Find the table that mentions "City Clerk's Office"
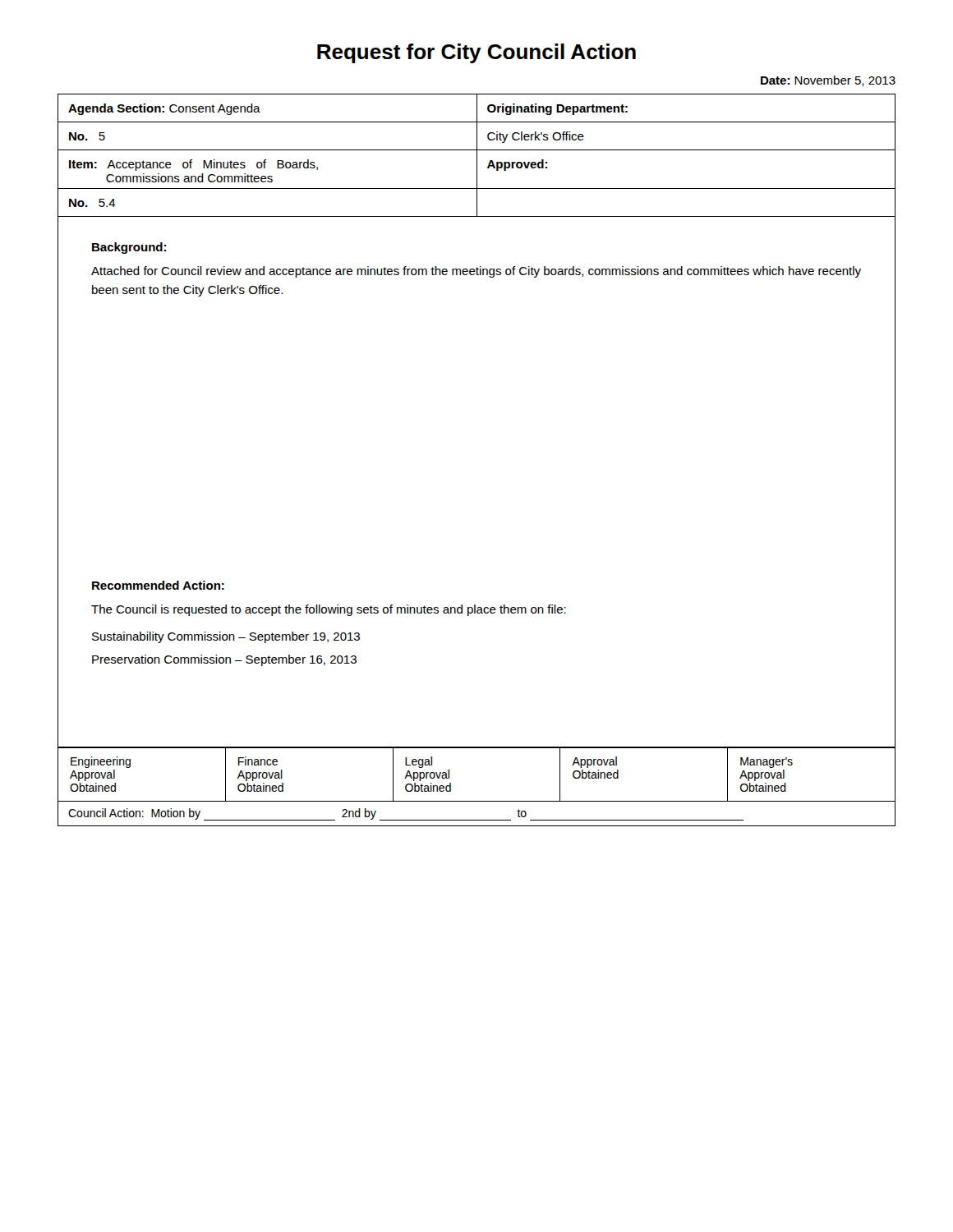 tap(476, 155)
